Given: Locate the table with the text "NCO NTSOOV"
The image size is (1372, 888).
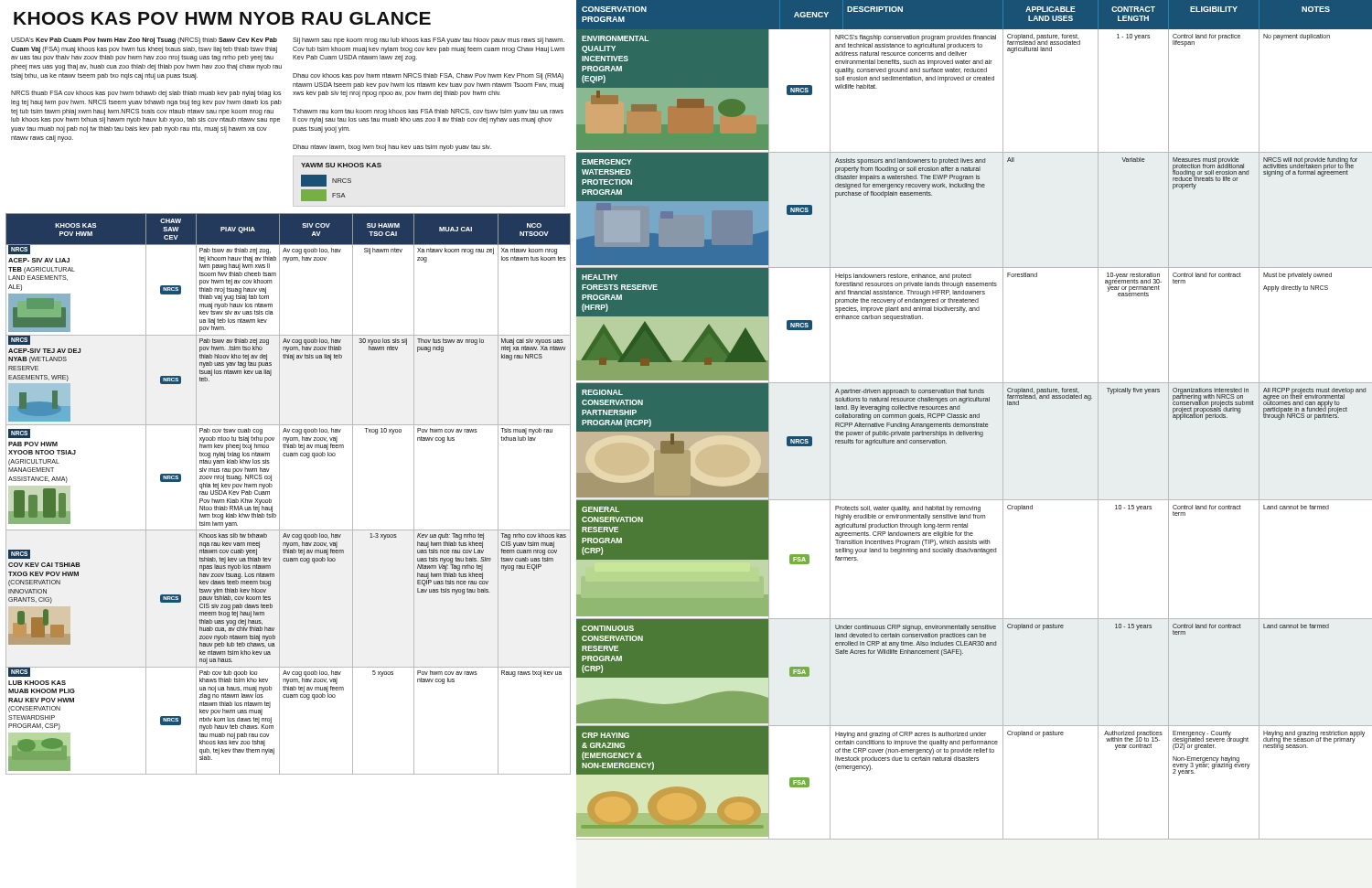Looking at the screenshot, I should pos(288,494).
